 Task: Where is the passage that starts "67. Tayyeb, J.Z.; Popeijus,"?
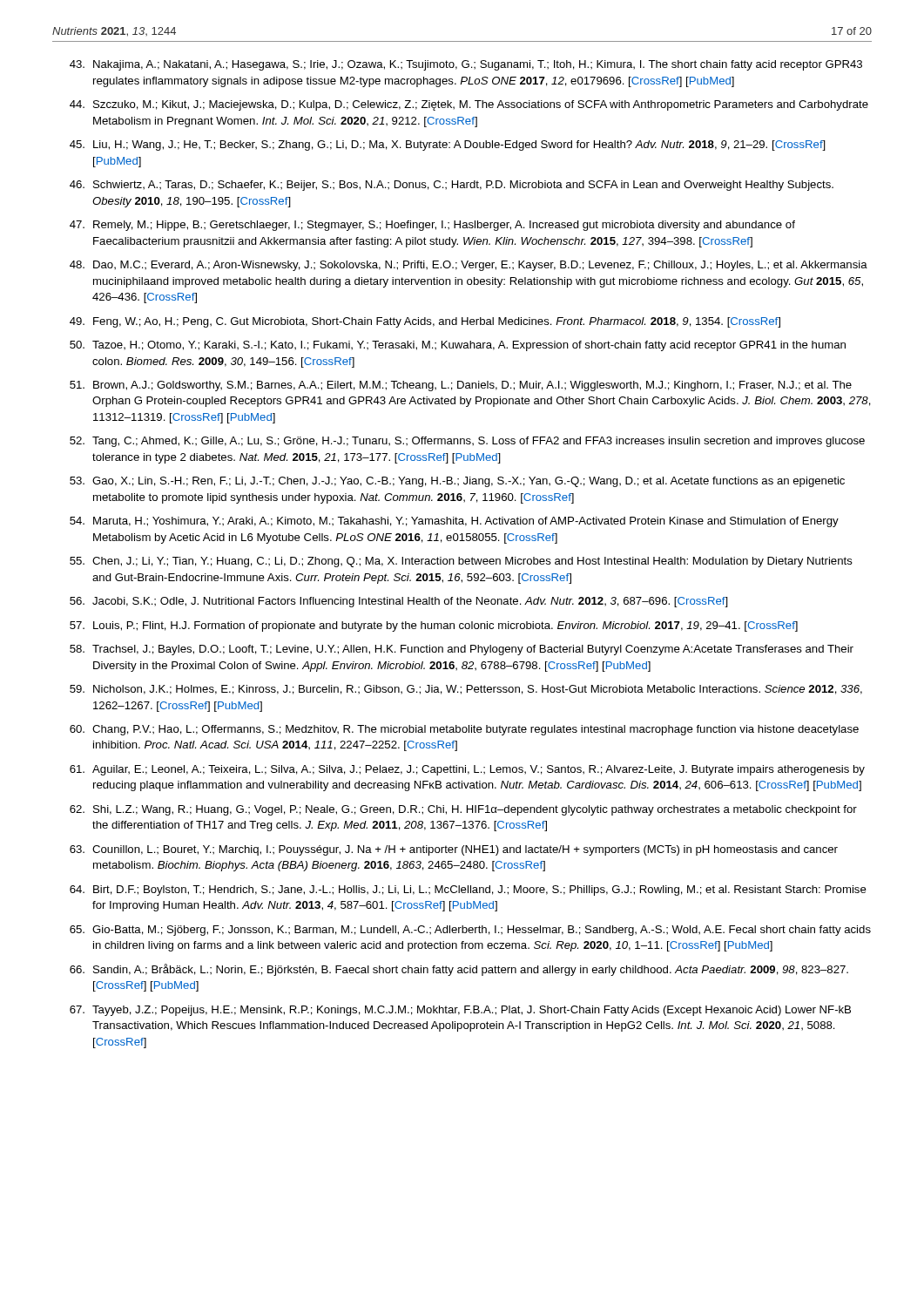(462, 1026)
